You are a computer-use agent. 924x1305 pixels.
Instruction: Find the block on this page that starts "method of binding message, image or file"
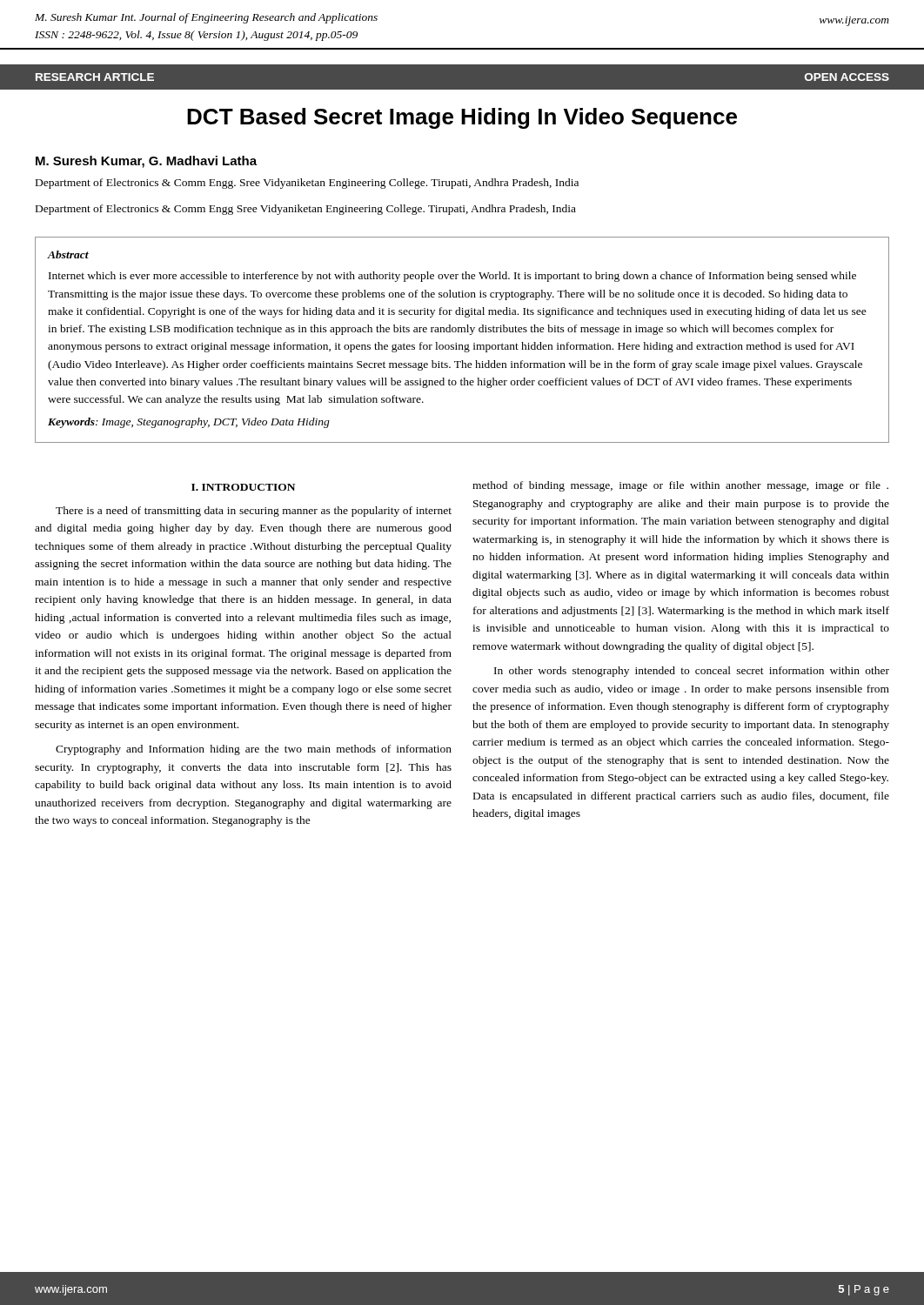(681, 650)
